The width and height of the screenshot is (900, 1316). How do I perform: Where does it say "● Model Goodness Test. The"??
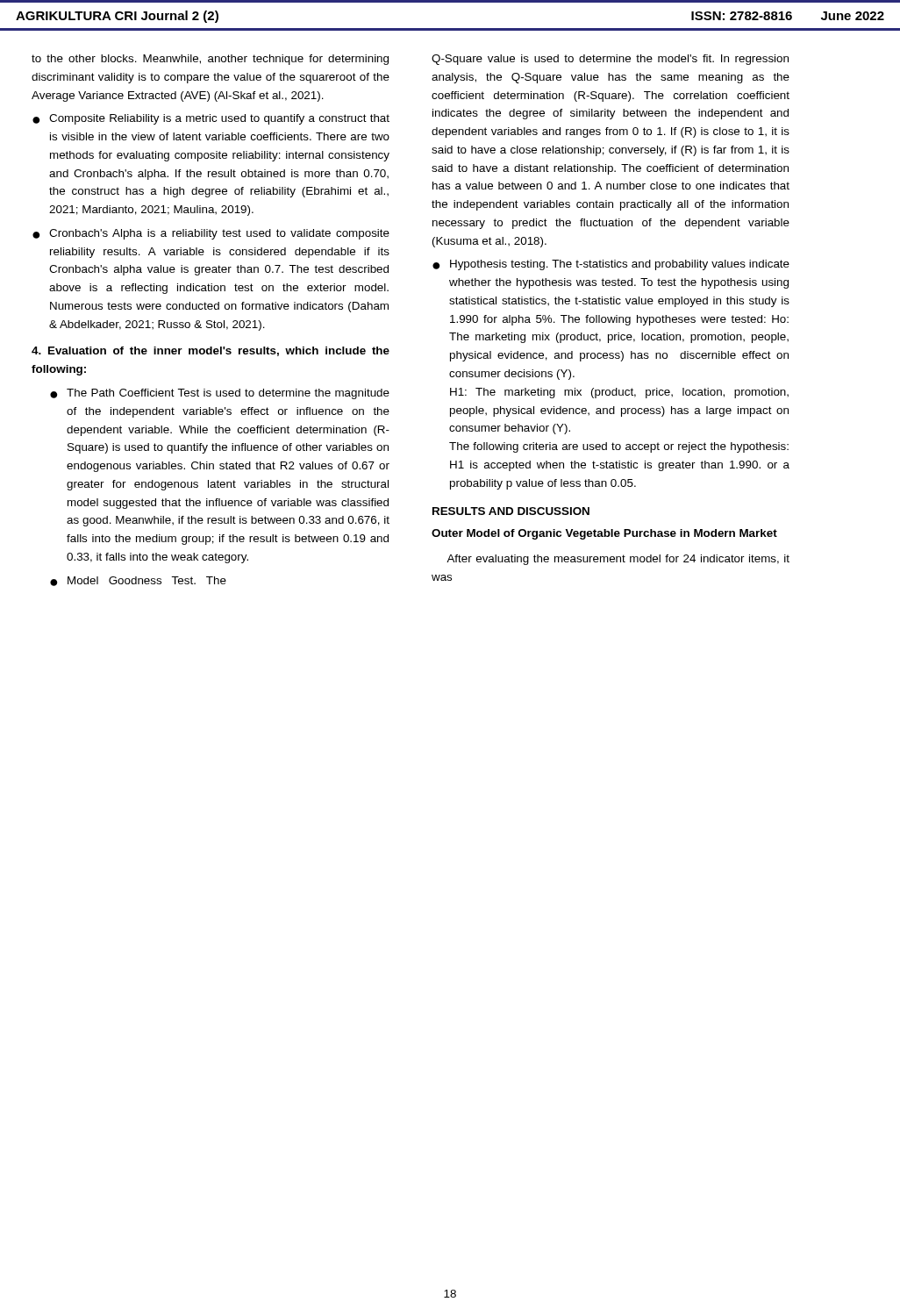138,582
